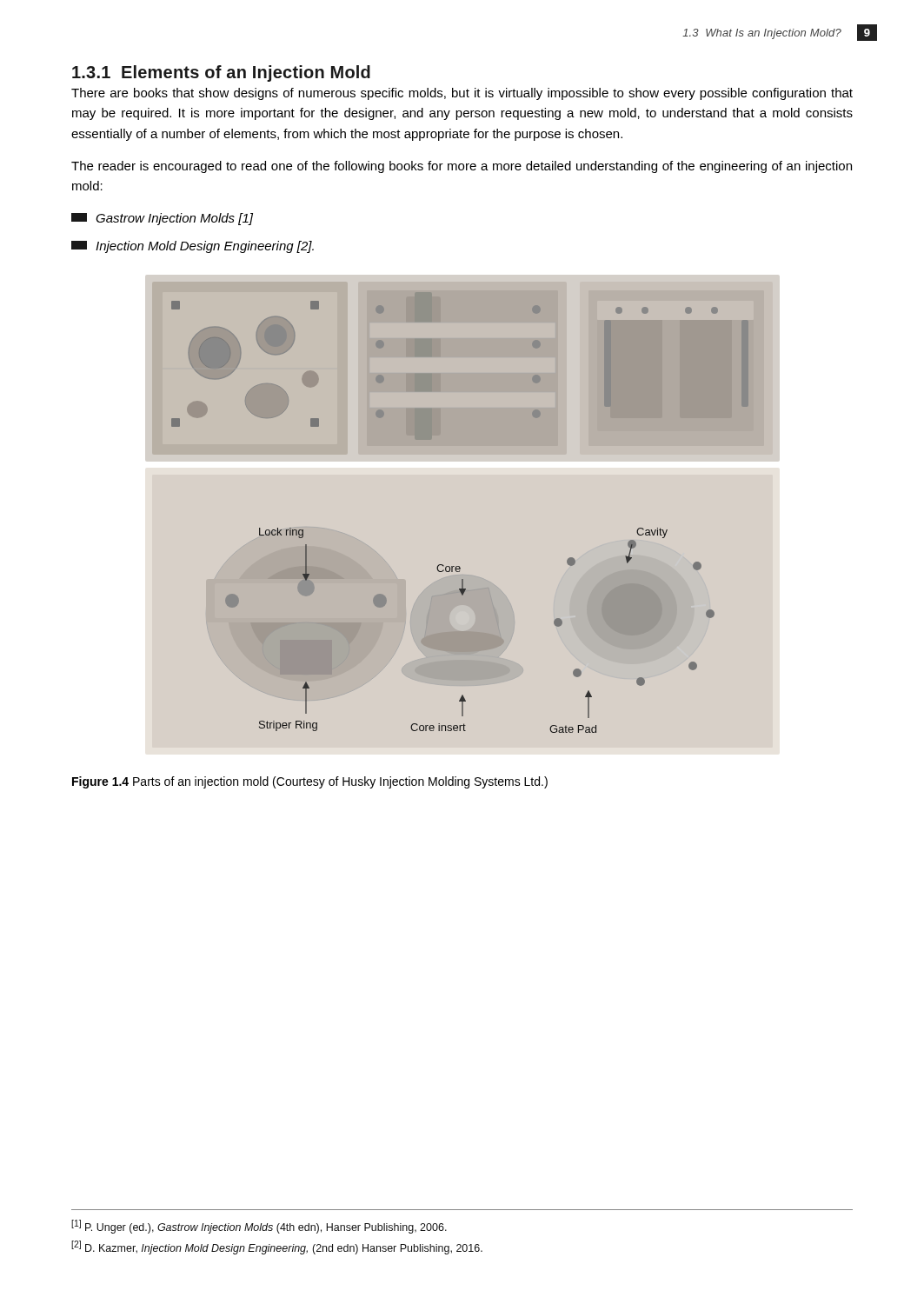Locate the element starting "1.3.1 Elements of"

pos(221,72)
